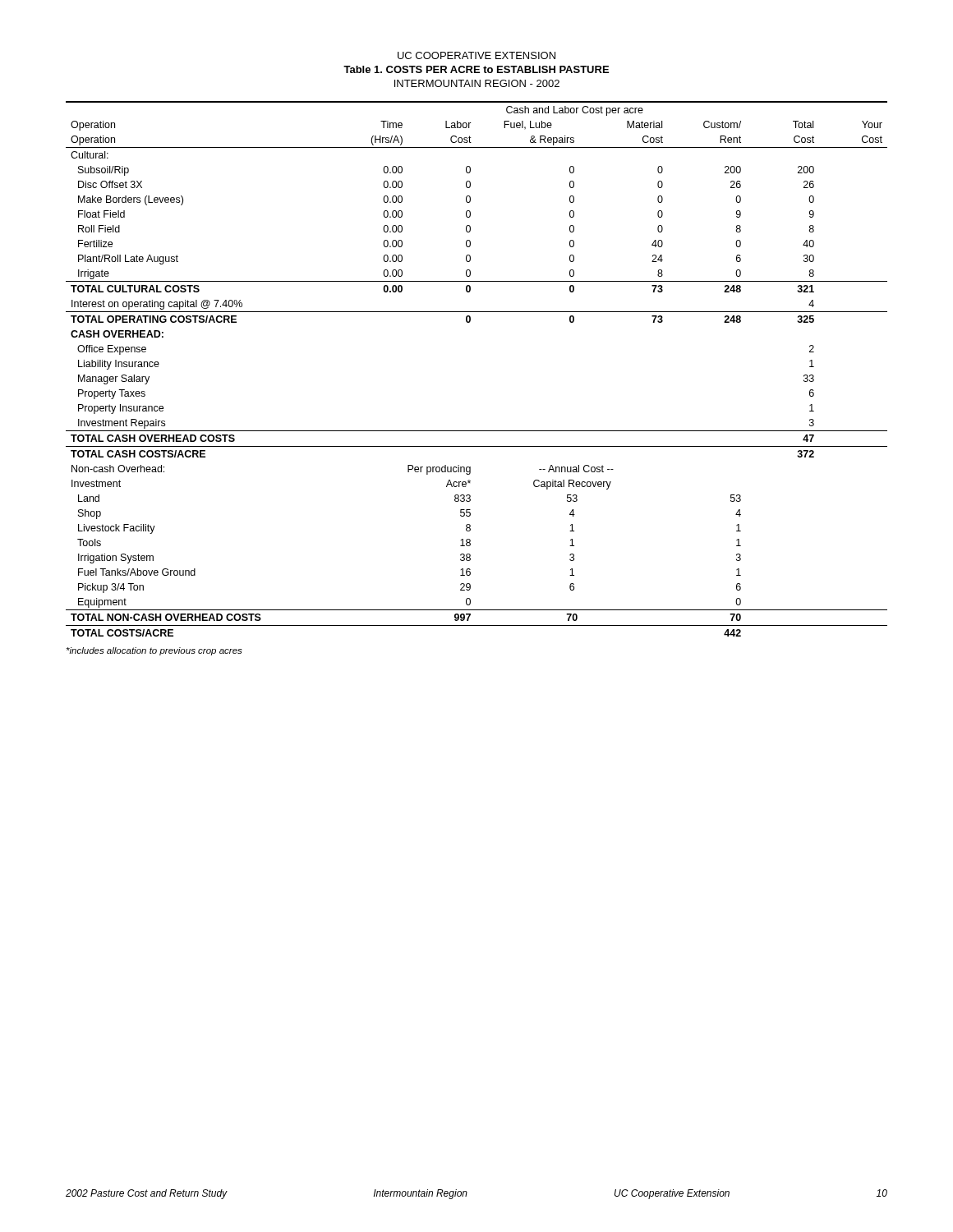The image size is (953, 1232).
Task: Locate the text "includes allocation to previous crop acres"
Action: point(154,650)
